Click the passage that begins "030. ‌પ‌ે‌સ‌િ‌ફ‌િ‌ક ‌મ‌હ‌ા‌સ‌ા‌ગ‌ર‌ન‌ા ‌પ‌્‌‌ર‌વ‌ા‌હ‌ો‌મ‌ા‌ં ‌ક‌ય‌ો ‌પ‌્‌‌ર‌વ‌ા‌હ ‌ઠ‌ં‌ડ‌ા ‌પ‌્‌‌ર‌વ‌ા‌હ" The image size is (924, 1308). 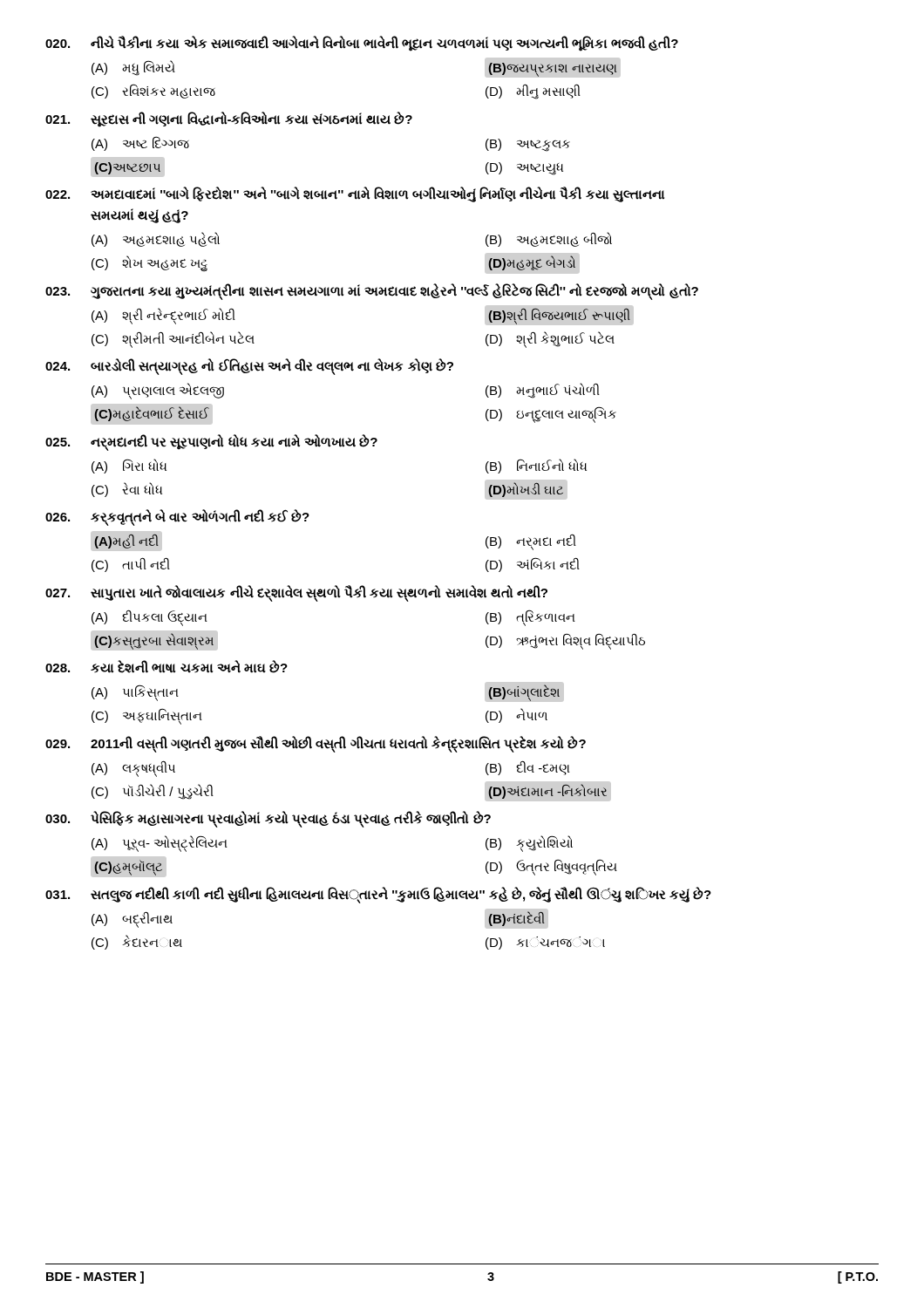[x=268, y=819]
